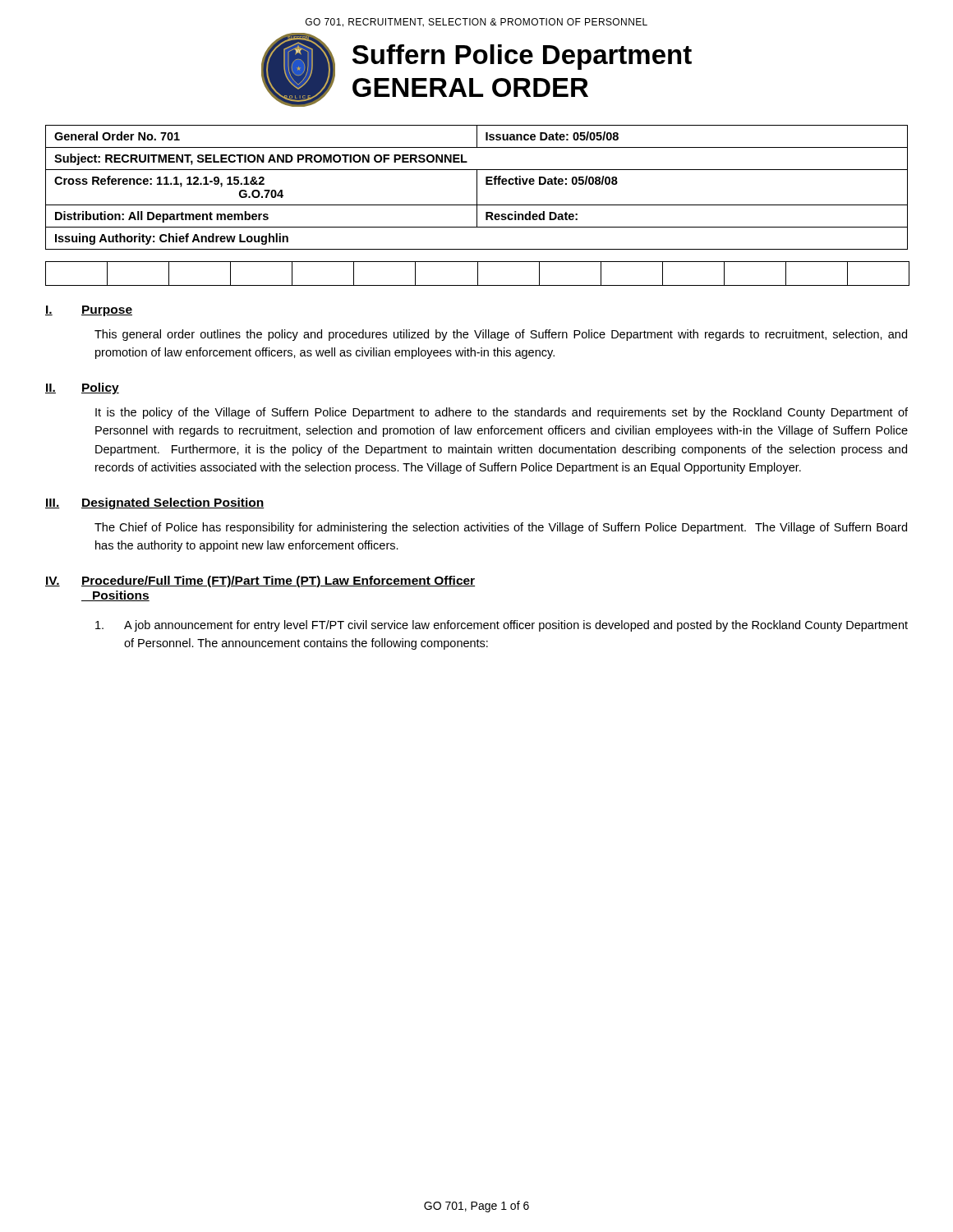
Task: Locate the block of text that opens with "The Chief of Police has responsibility"
Action: click(x=501, y=536)
